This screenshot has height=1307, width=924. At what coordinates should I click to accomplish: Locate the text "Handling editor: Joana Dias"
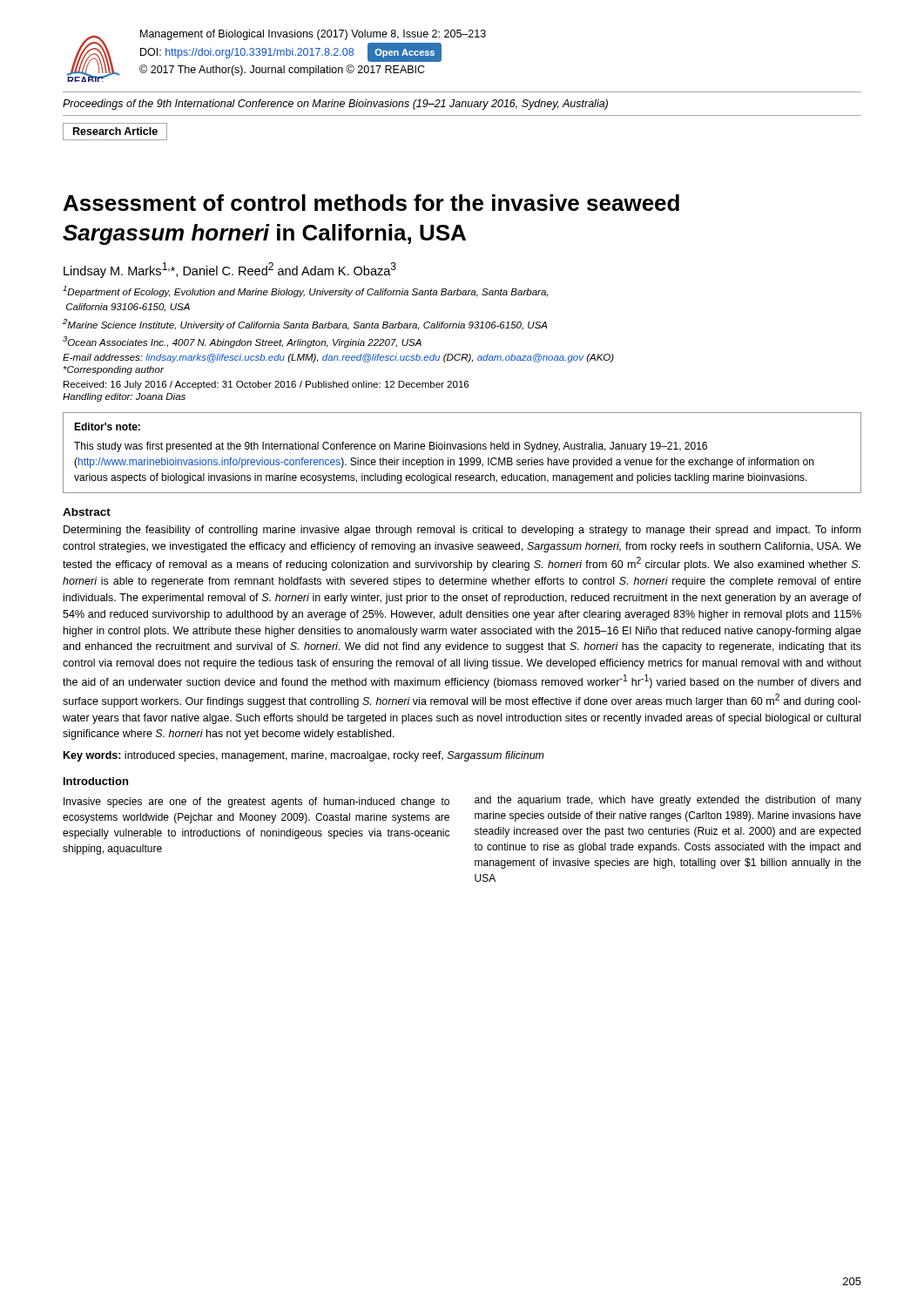124,396
